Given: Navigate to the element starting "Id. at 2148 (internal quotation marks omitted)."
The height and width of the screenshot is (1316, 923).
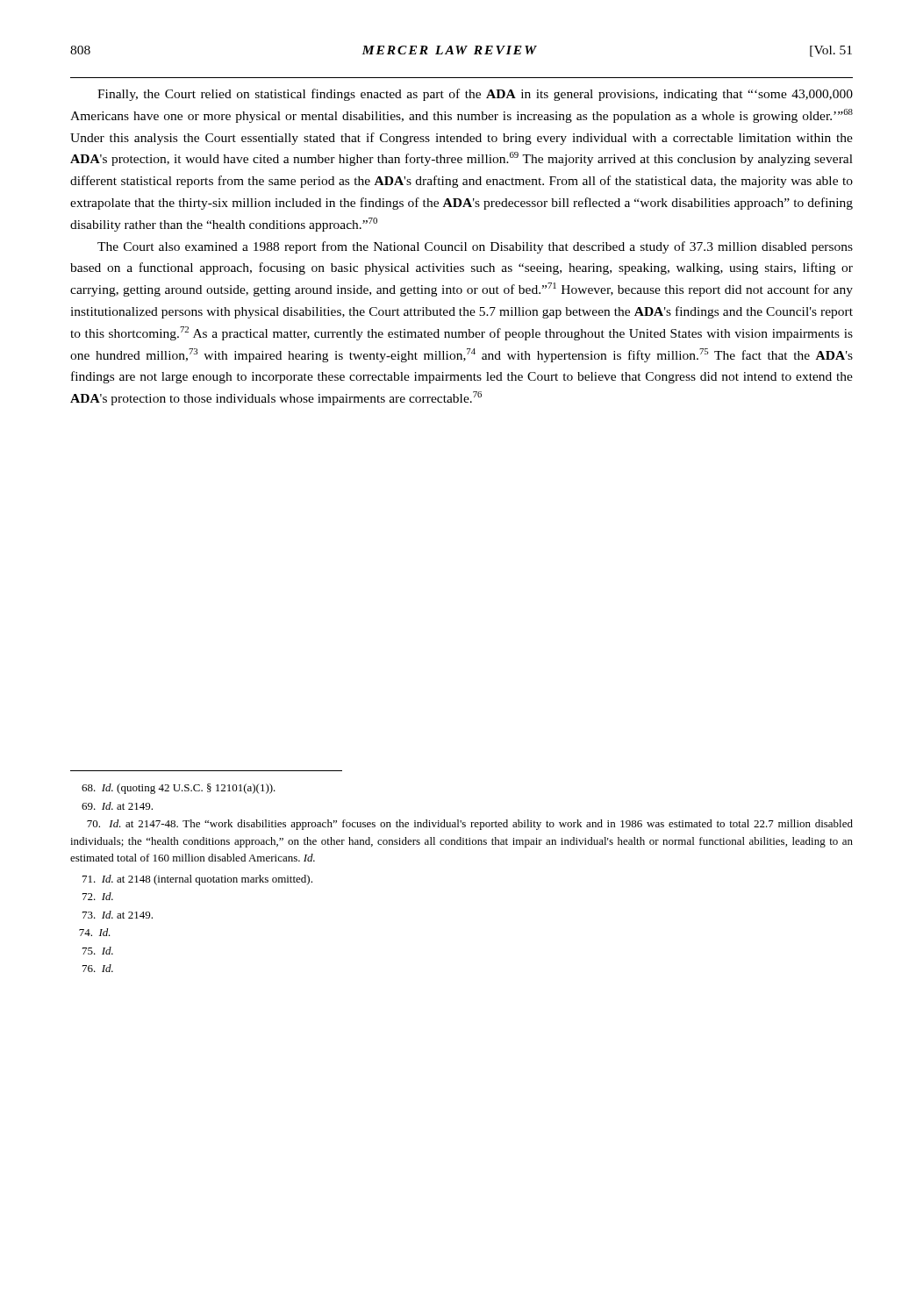Looking at the screenshot, I should [192, 878].
